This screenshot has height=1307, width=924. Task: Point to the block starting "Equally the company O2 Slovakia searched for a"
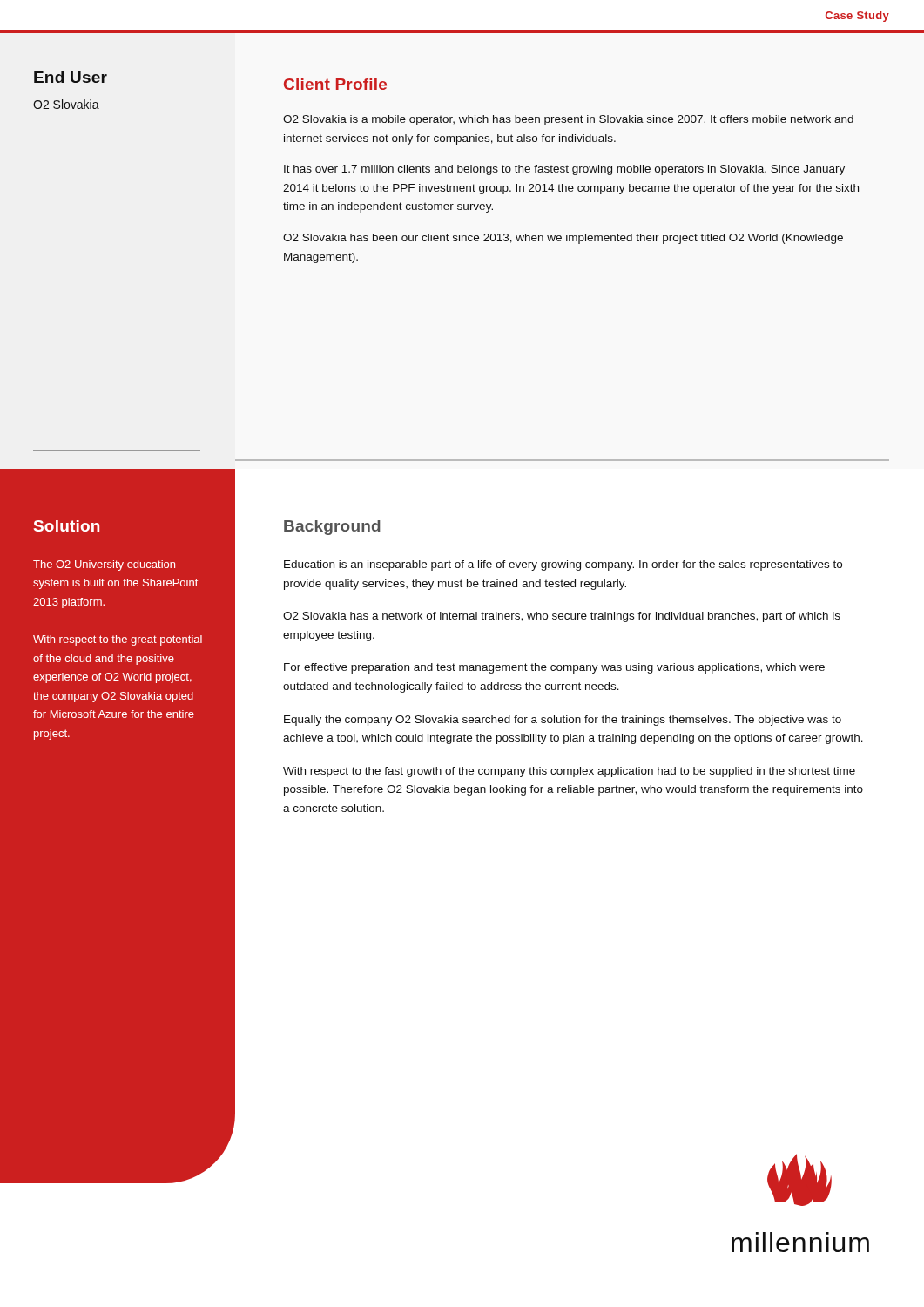point(573,728)
